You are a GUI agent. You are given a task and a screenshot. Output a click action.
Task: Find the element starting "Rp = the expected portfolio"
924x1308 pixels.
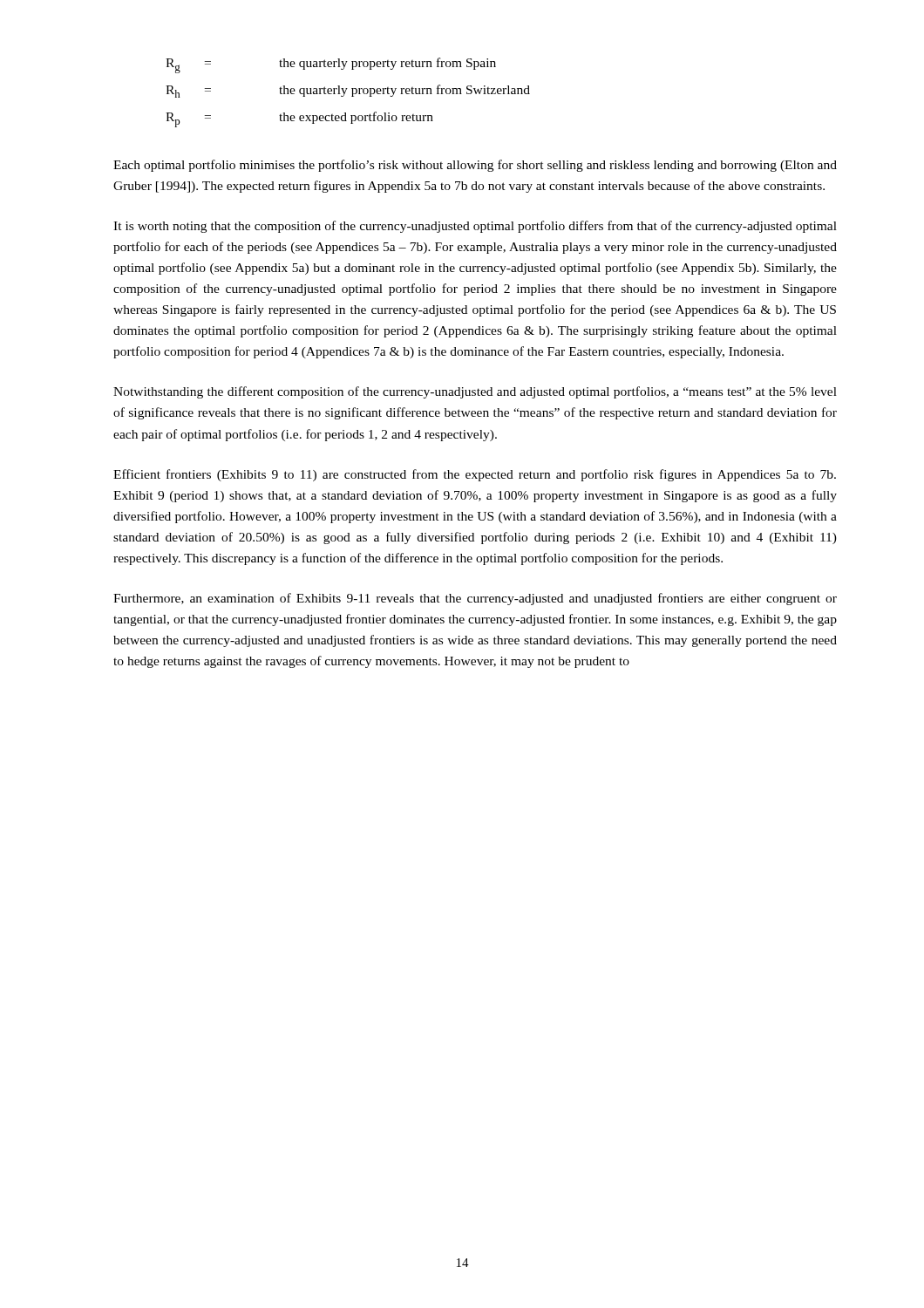pos(299,118)
